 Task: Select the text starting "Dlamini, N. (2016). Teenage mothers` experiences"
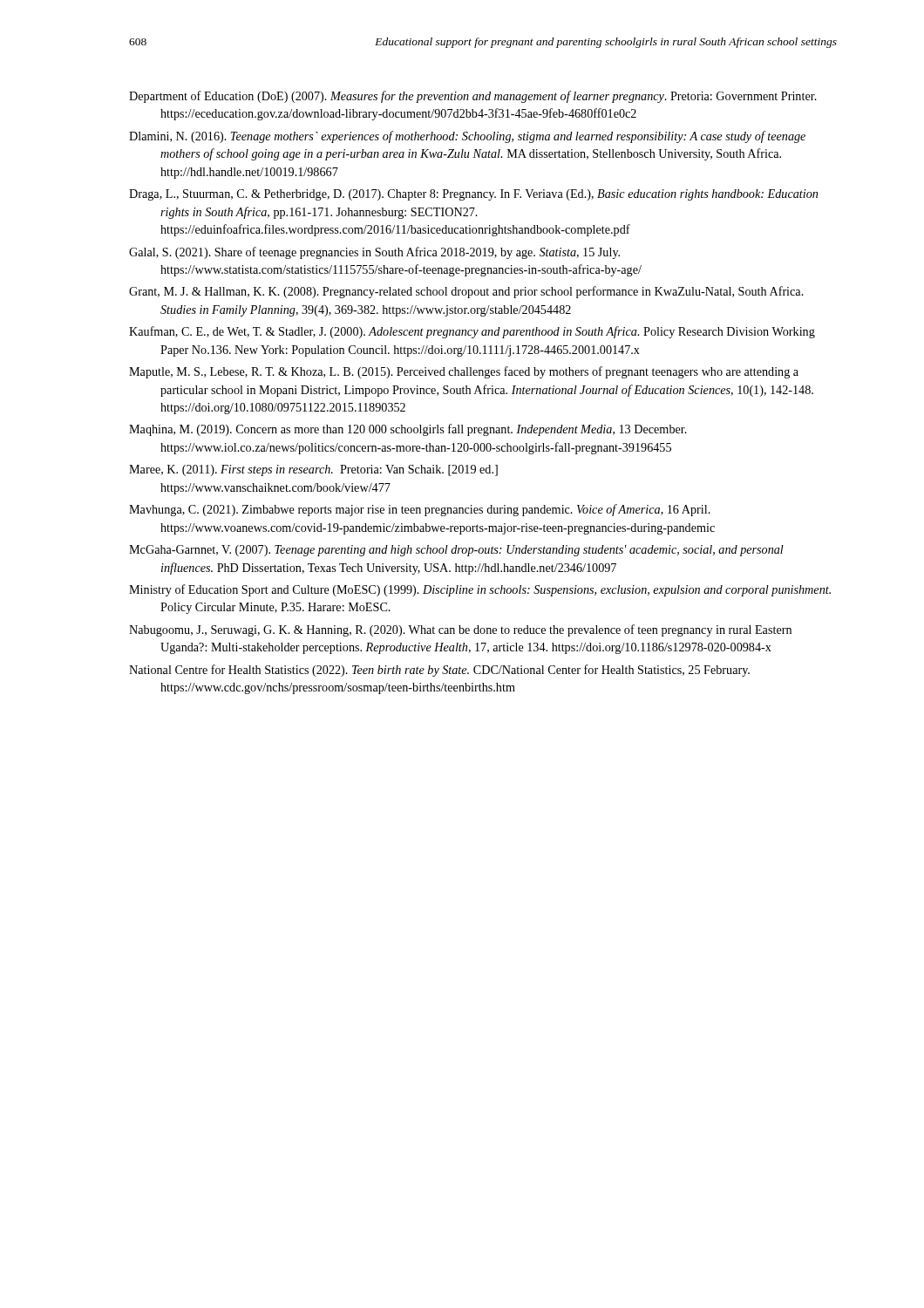click(467, 154)
